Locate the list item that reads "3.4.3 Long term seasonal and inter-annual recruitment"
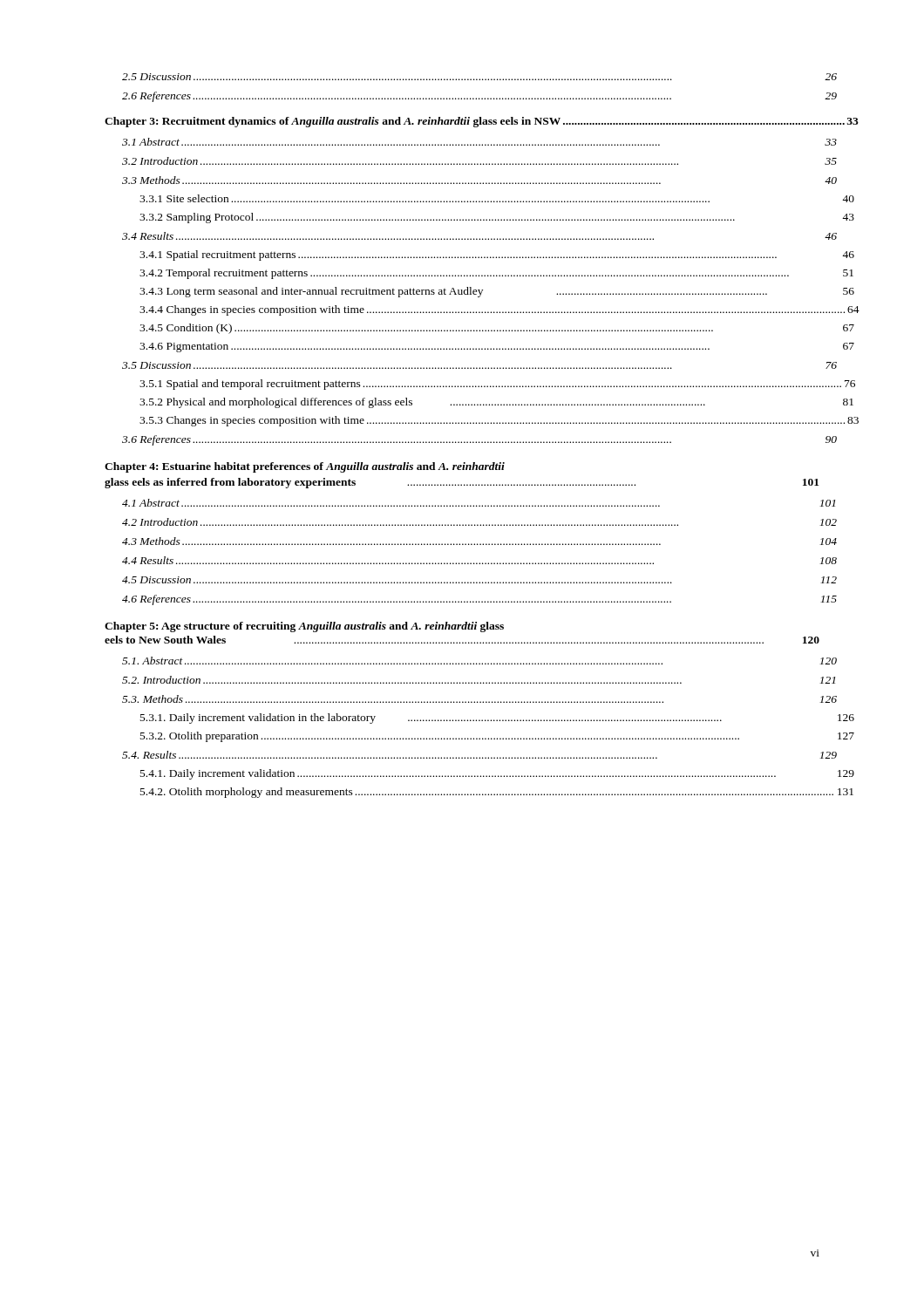 [305, 292]
